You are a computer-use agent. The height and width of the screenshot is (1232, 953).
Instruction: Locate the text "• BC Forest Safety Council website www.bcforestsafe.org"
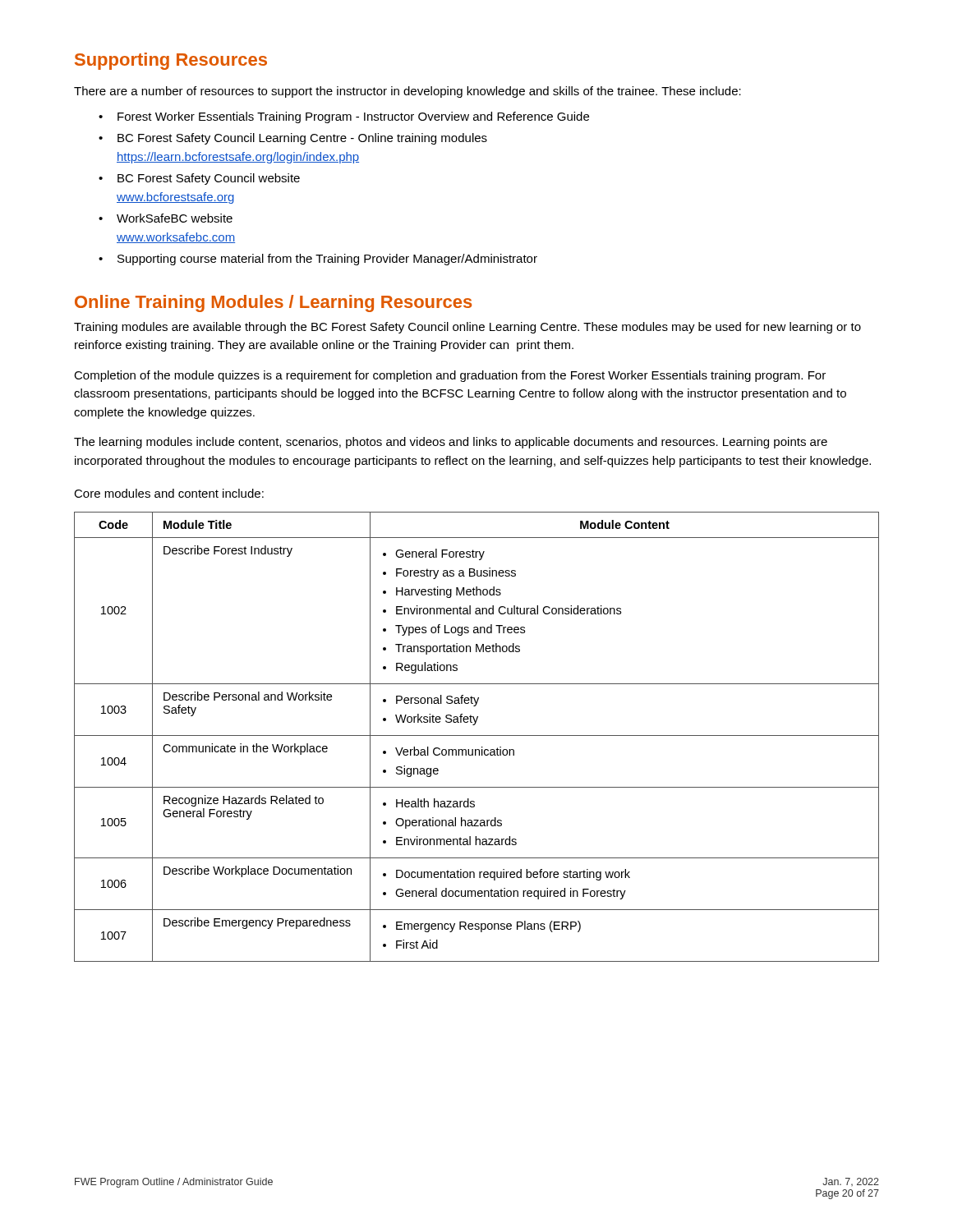coord(199,188)
